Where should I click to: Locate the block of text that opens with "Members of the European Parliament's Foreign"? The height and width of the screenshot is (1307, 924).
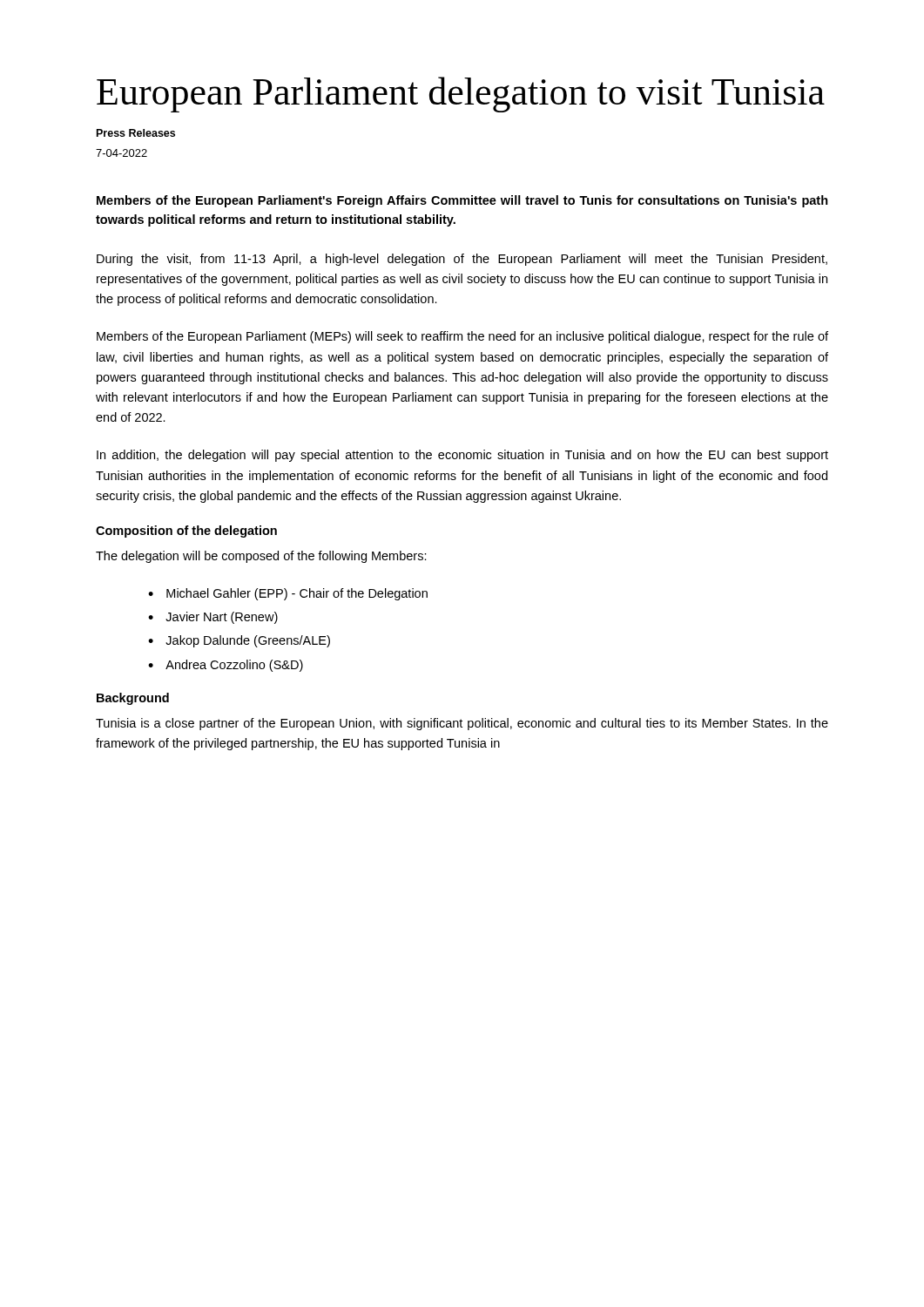[462, 210]
